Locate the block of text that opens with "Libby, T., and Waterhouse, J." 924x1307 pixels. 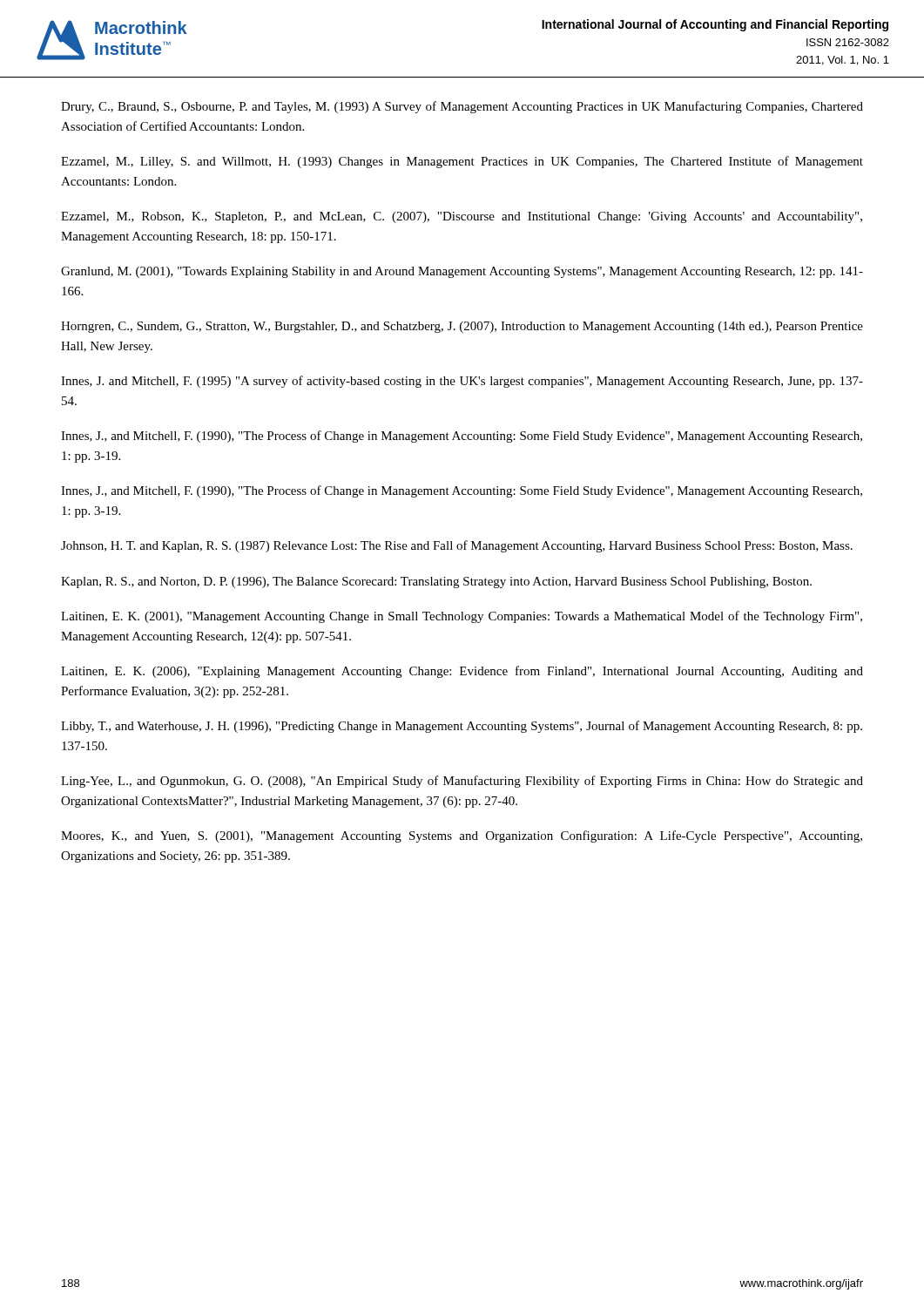click(x=462, y=736)
